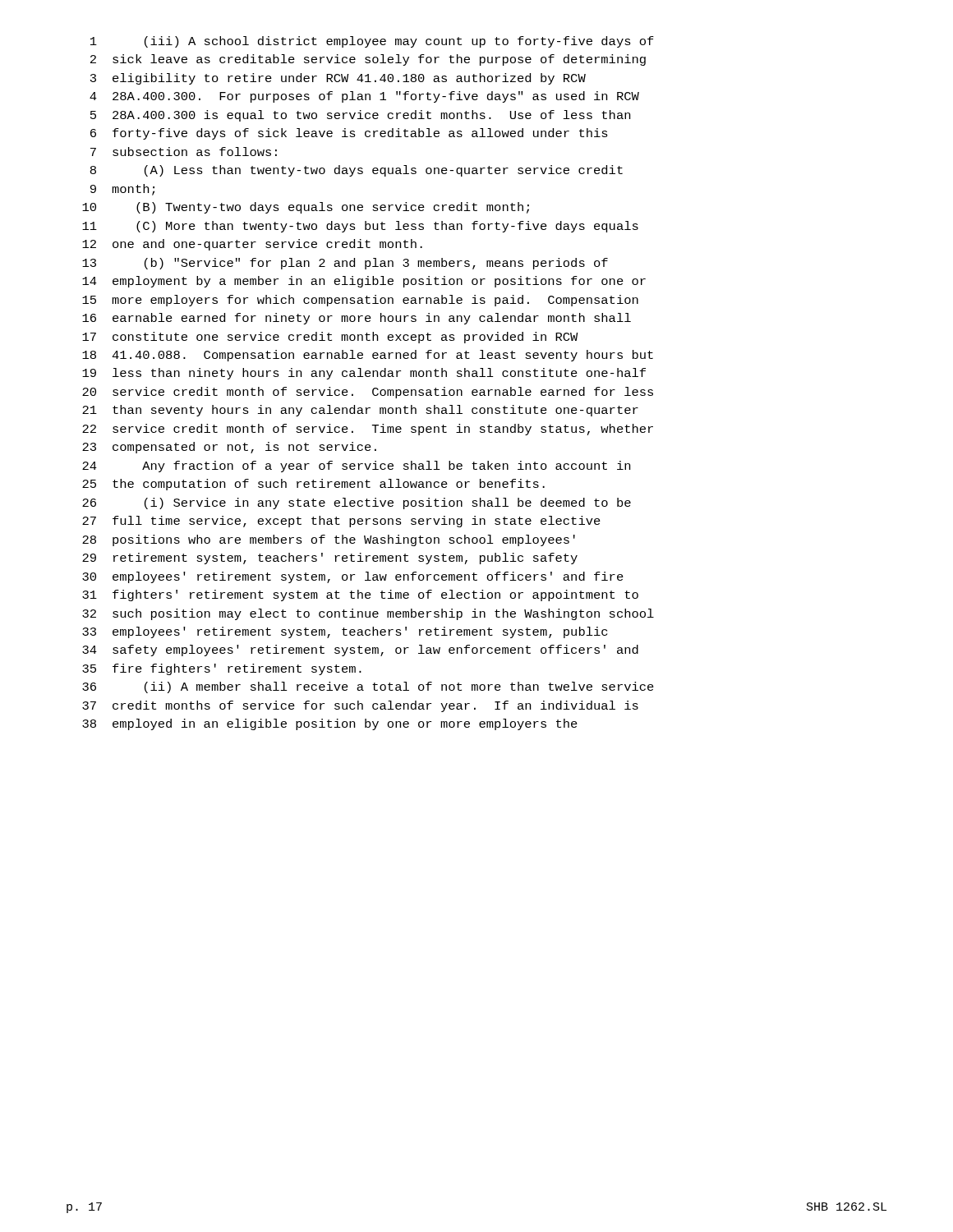953x1232 pixels.
Task: Select the element starting "1841.40.088. Compensation earnable earned for at least seventy"
Action: coord(476,356)
